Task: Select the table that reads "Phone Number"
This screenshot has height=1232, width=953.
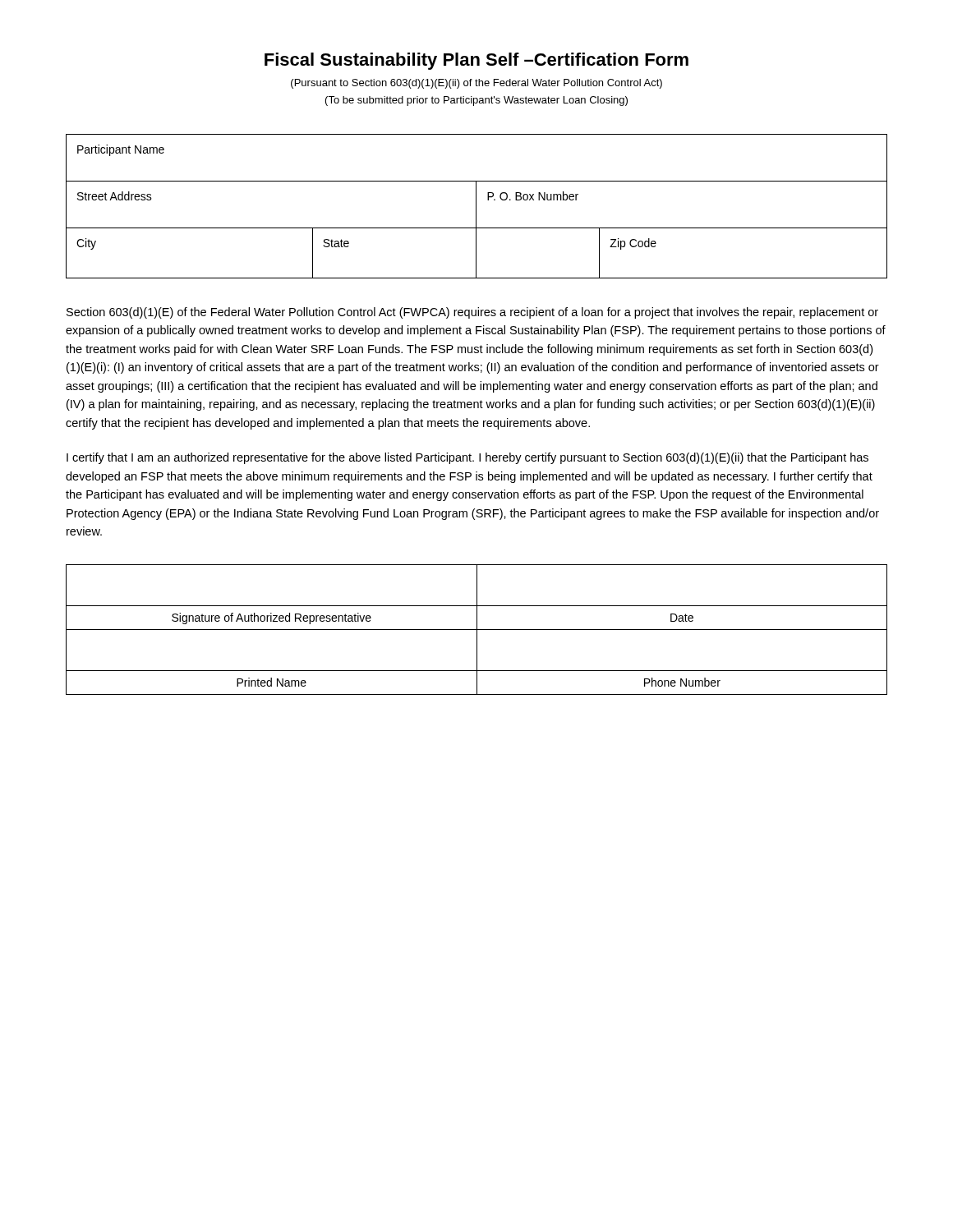Action: tap(476, 629)
